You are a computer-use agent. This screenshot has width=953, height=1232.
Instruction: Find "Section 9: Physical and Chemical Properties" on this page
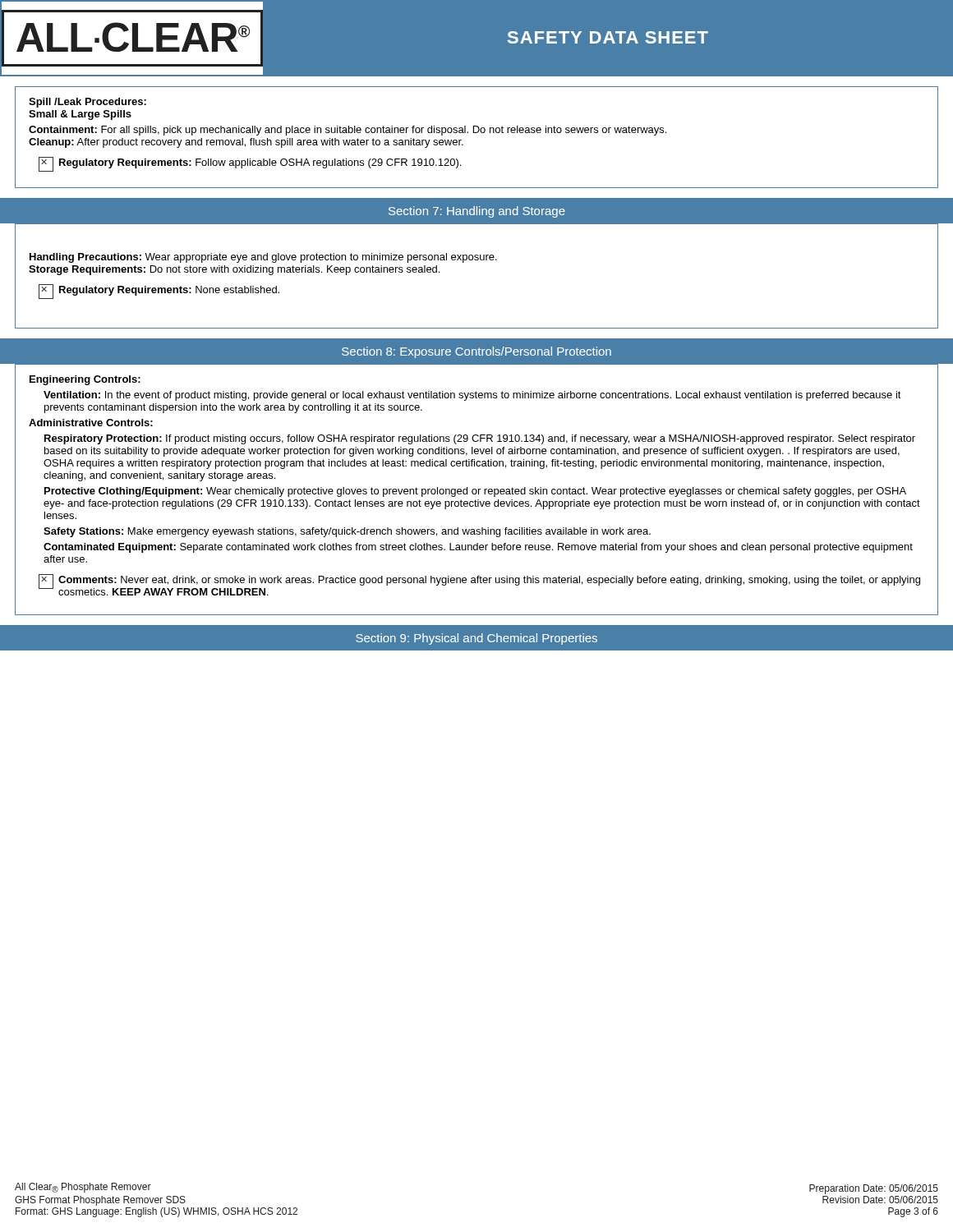[x=476, y=638]
